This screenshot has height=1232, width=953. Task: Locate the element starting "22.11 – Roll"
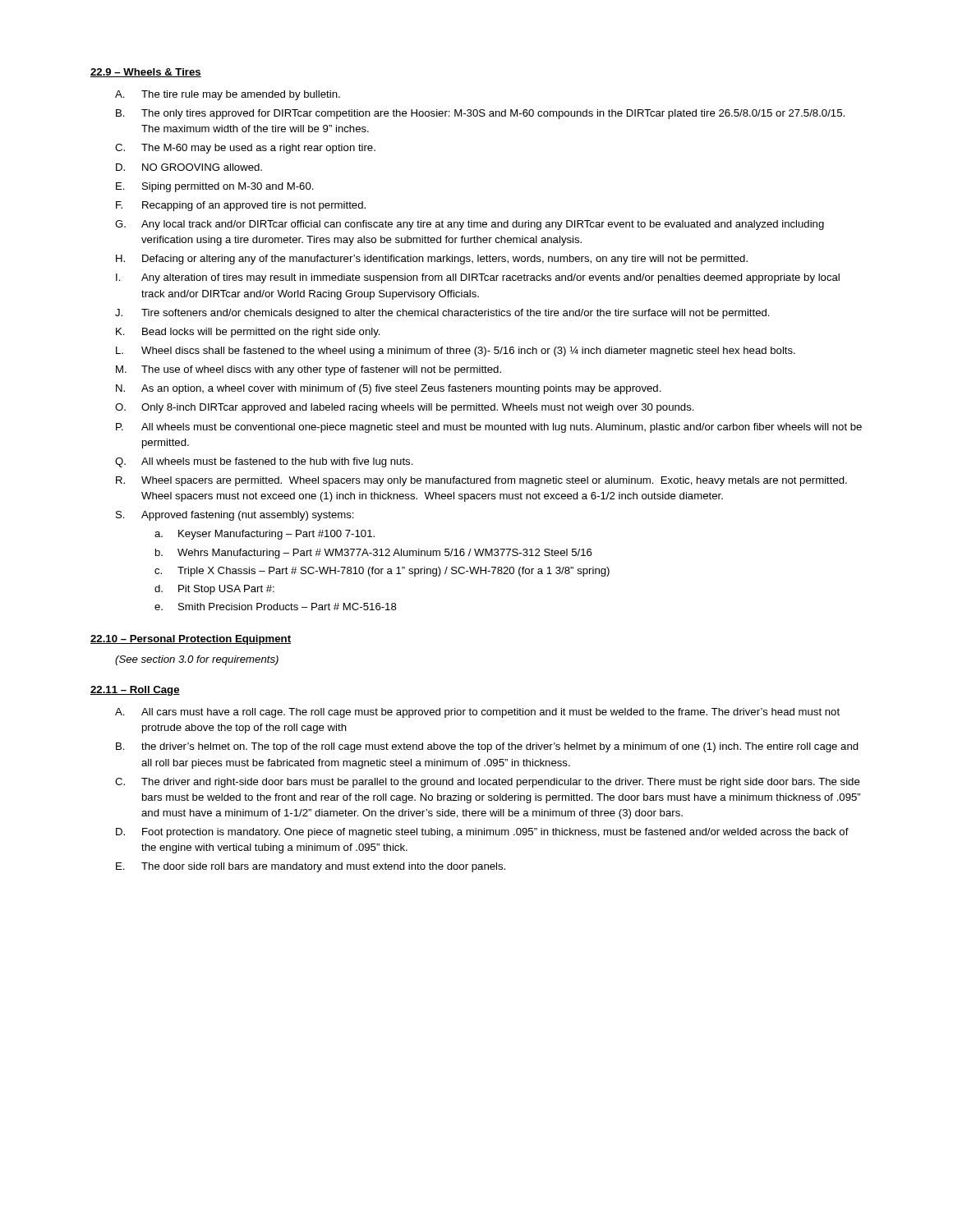[135, 690]
